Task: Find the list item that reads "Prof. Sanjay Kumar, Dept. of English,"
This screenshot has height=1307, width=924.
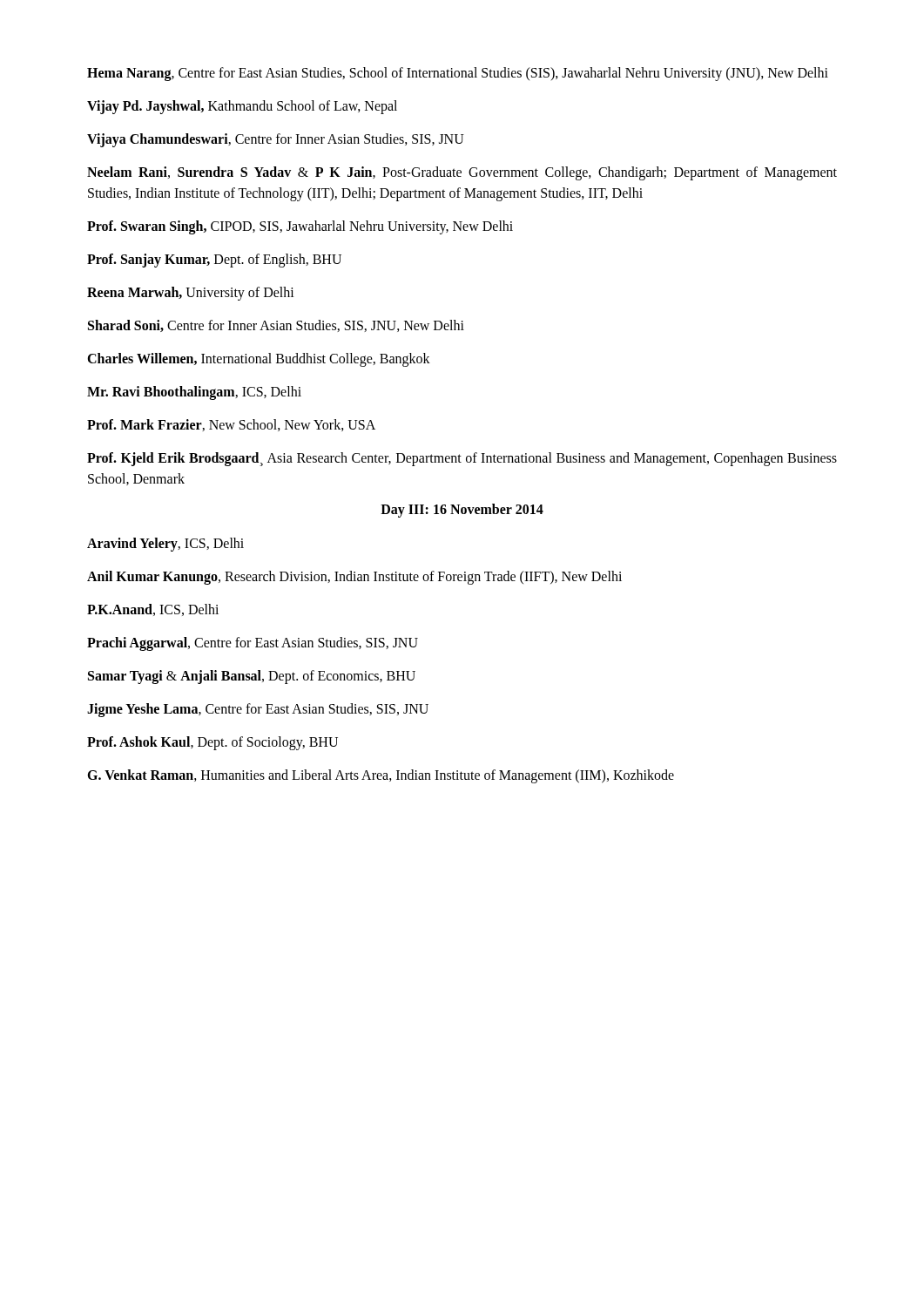Action: click(x=214, y=259)
